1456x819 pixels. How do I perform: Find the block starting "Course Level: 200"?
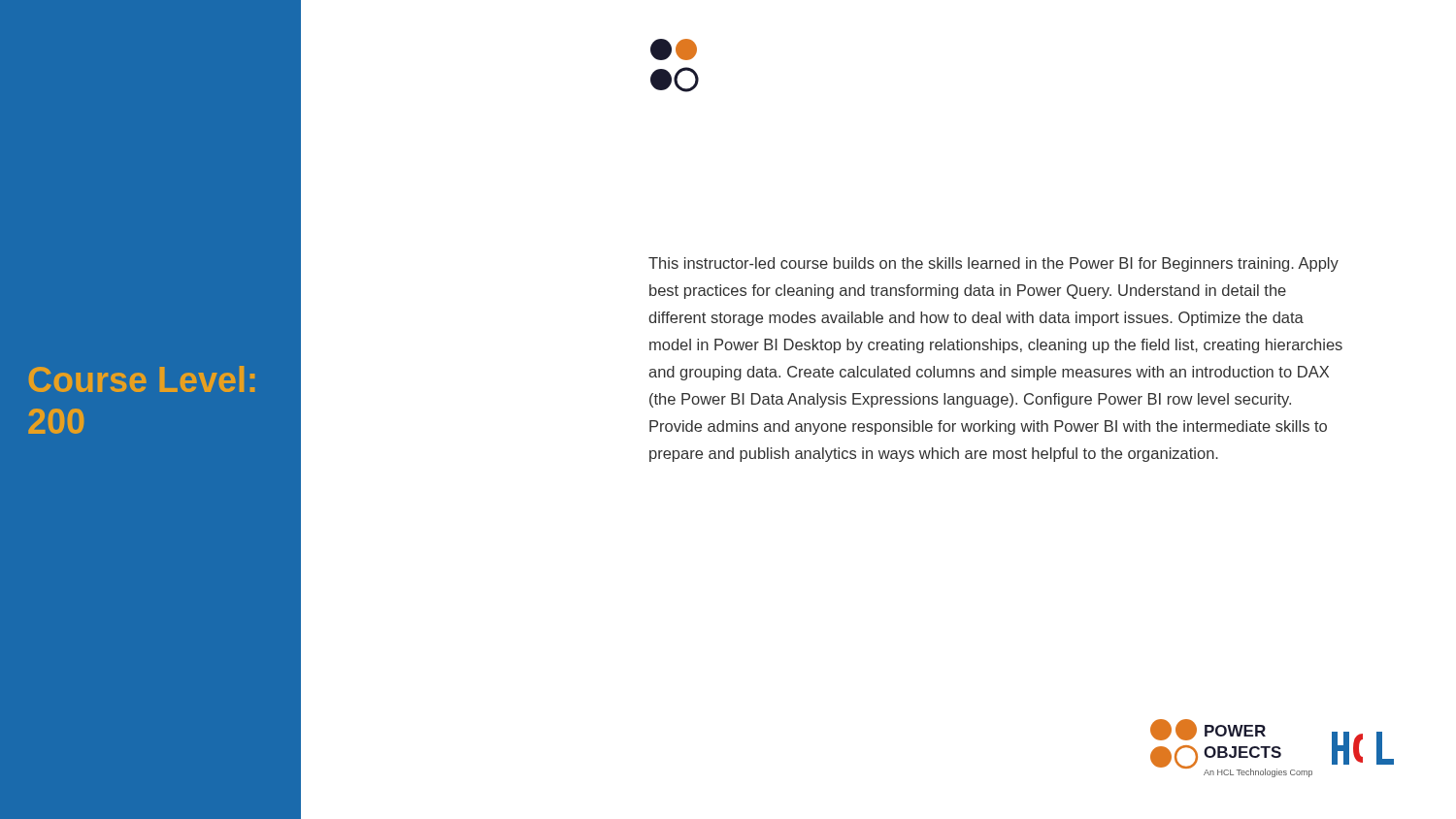(143, 401)
